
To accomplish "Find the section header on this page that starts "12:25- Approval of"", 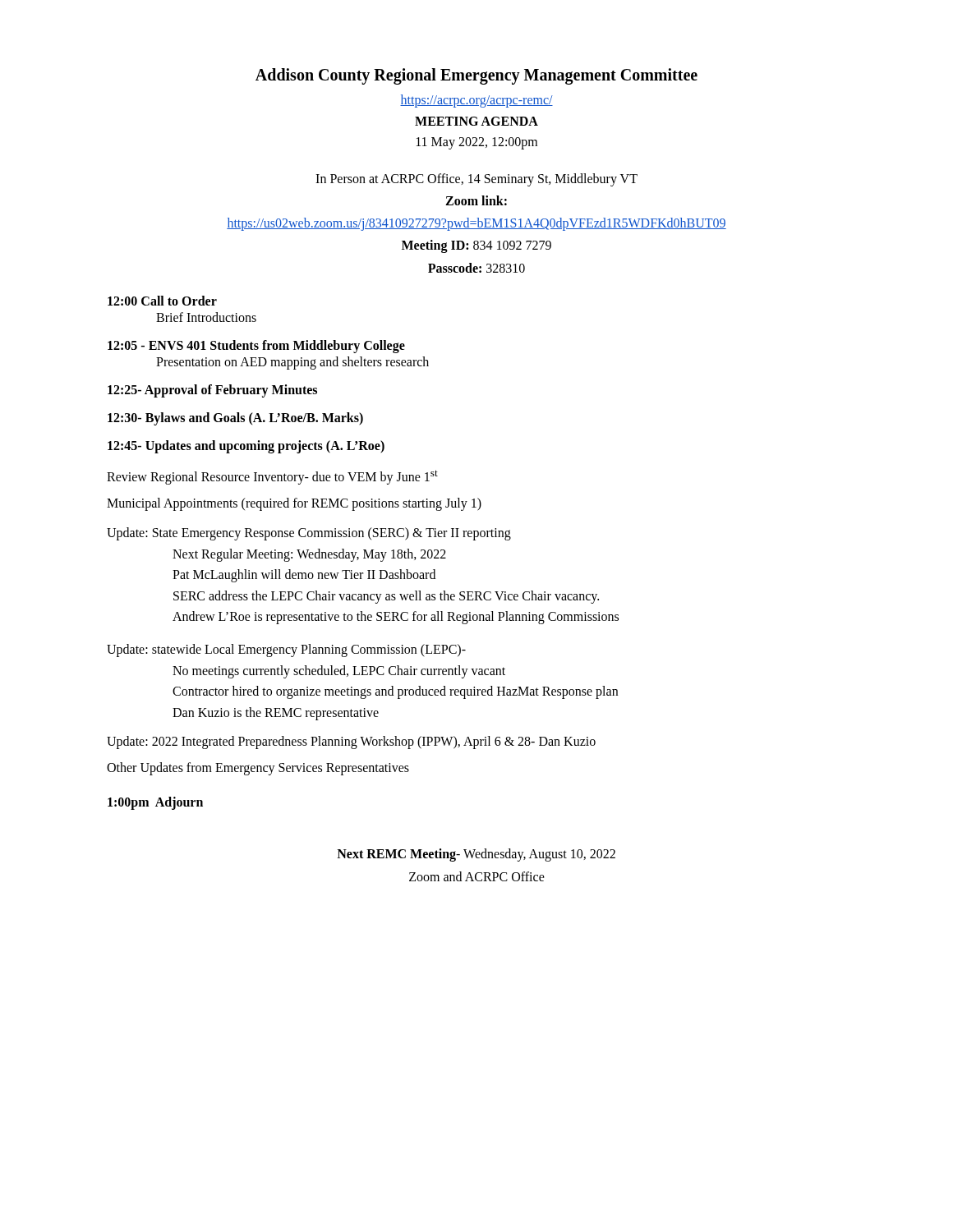I will pos(212,389).
